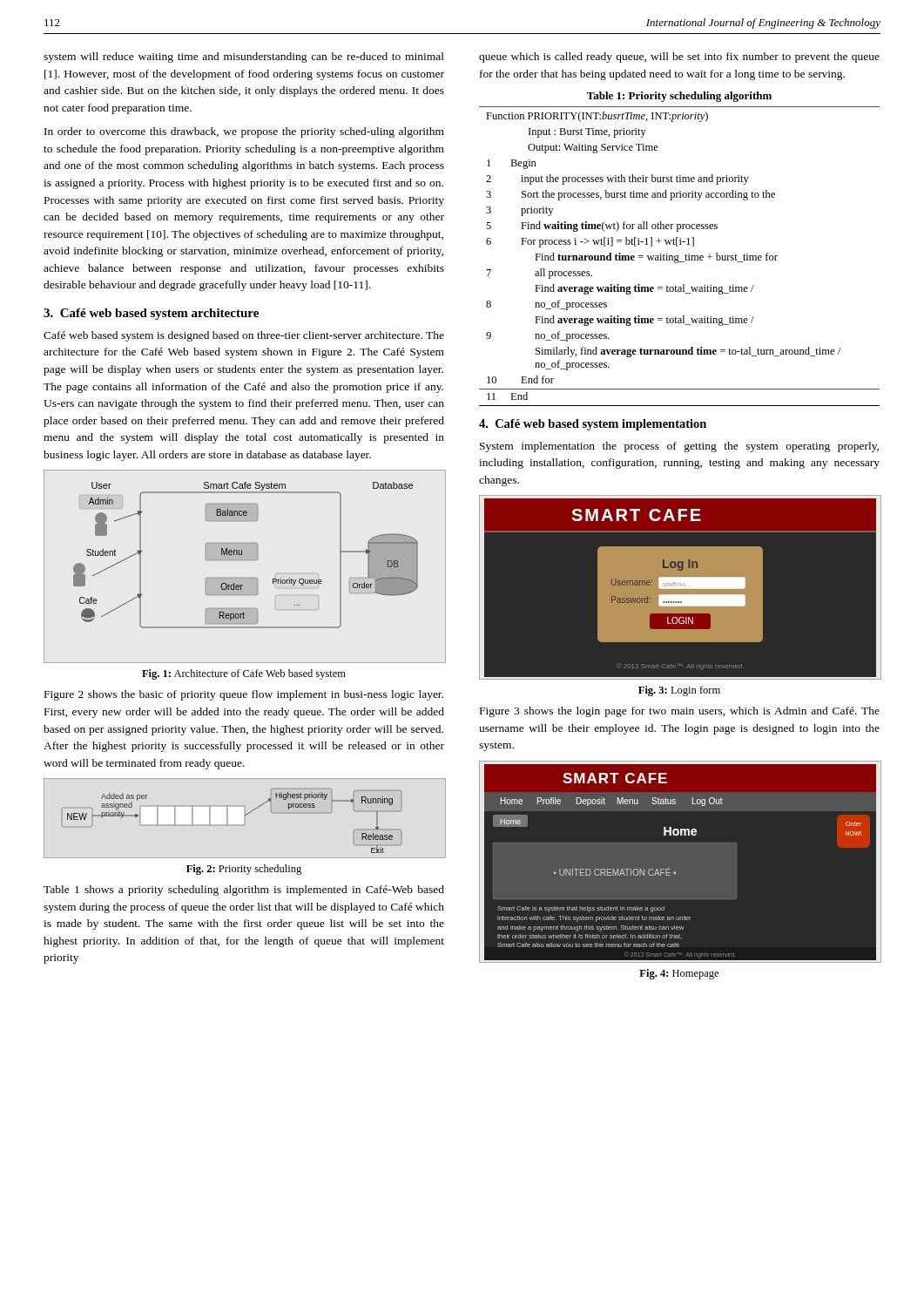924x1307 pixels.
Task: Find the engineering diagram
Action: (x=244, y=567)
